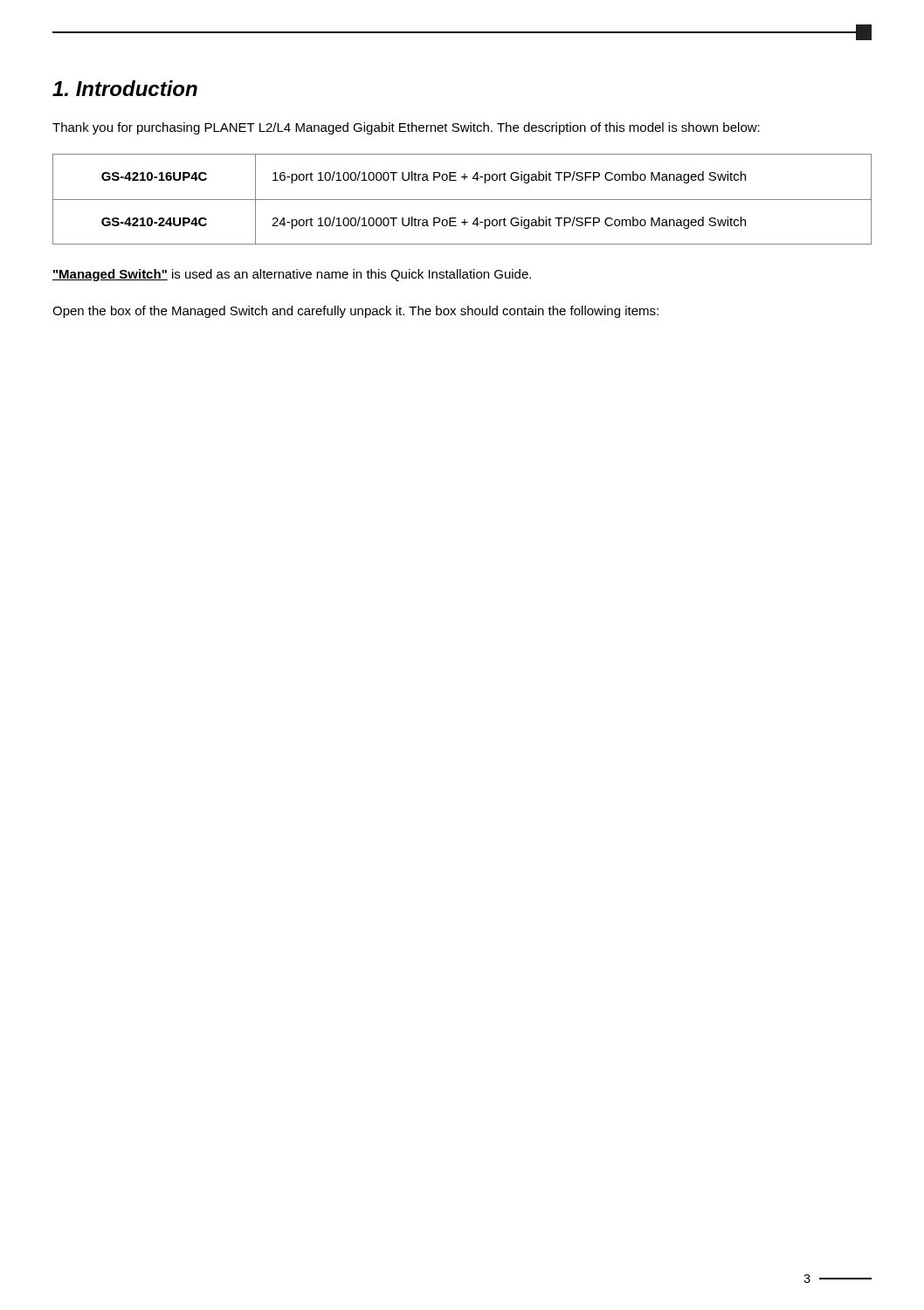Select the table that reads "24-port 10/100/1000T Ultra"
This screenshot has width=924, height=1310.
coord(462,199)
